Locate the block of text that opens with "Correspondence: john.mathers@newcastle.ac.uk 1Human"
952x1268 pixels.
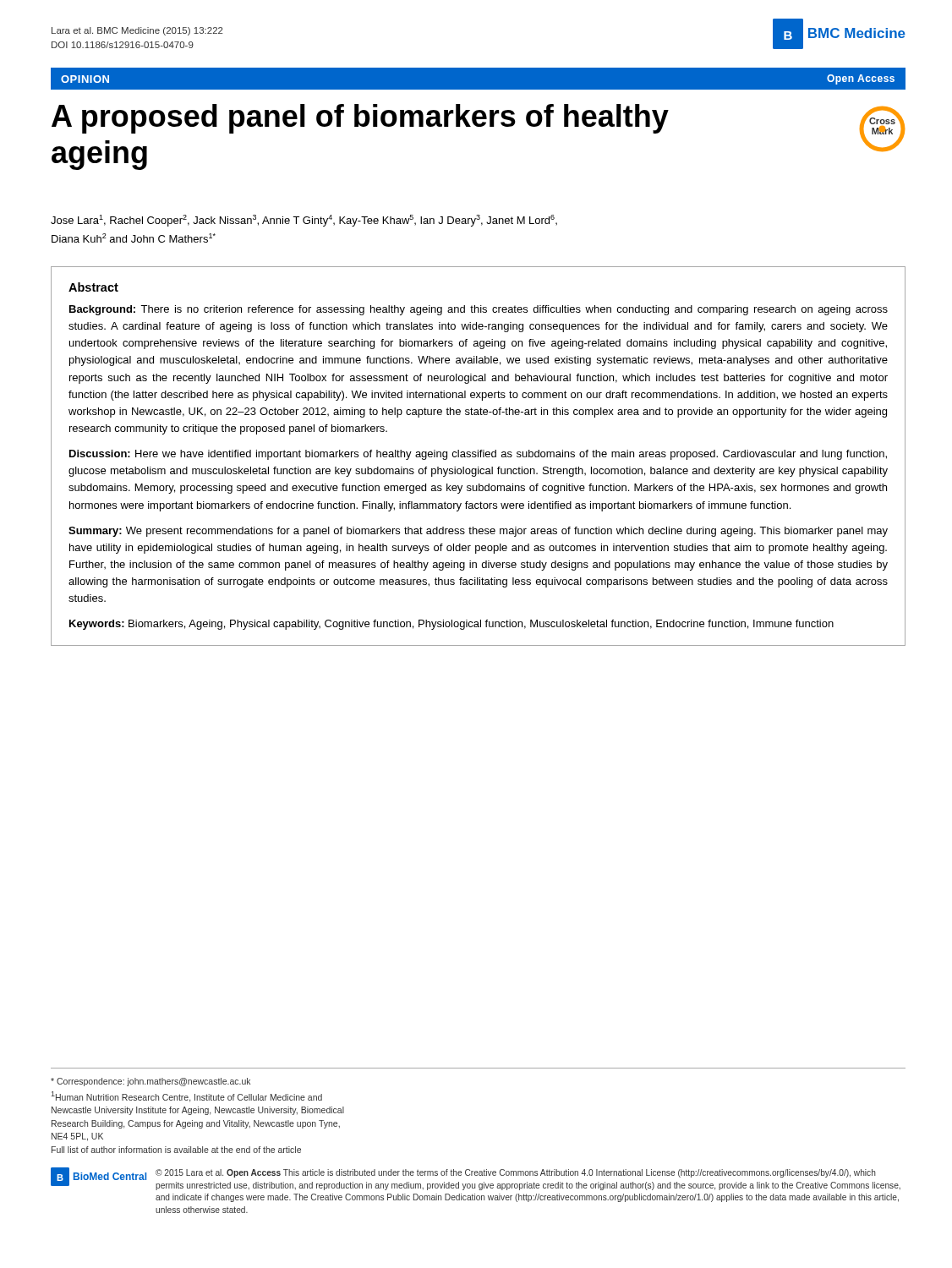(x=197, y=1115)
